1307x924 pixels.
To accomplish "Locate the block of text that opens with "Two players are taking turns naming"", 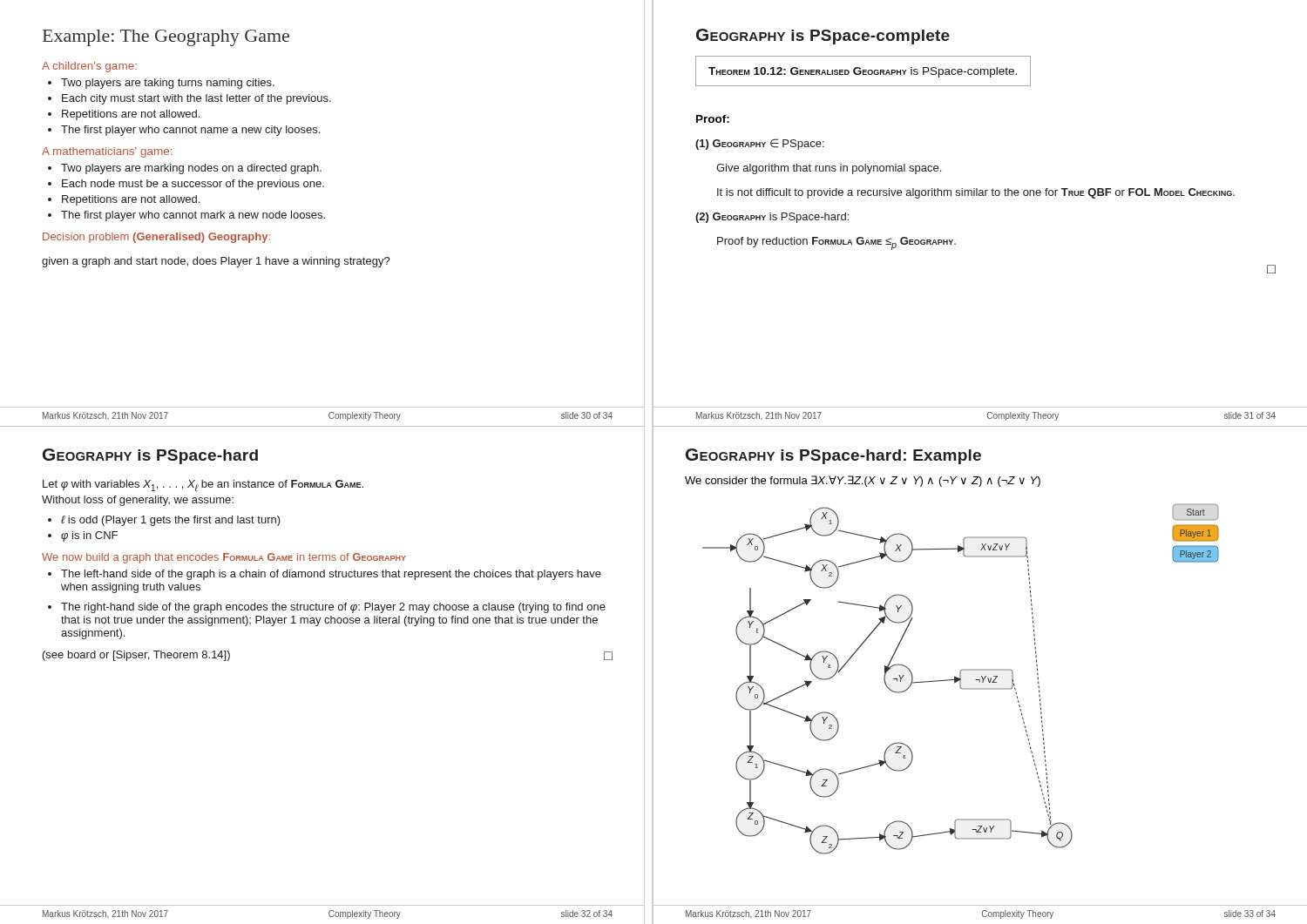I will pyautogui.click(x=168, y=82).
